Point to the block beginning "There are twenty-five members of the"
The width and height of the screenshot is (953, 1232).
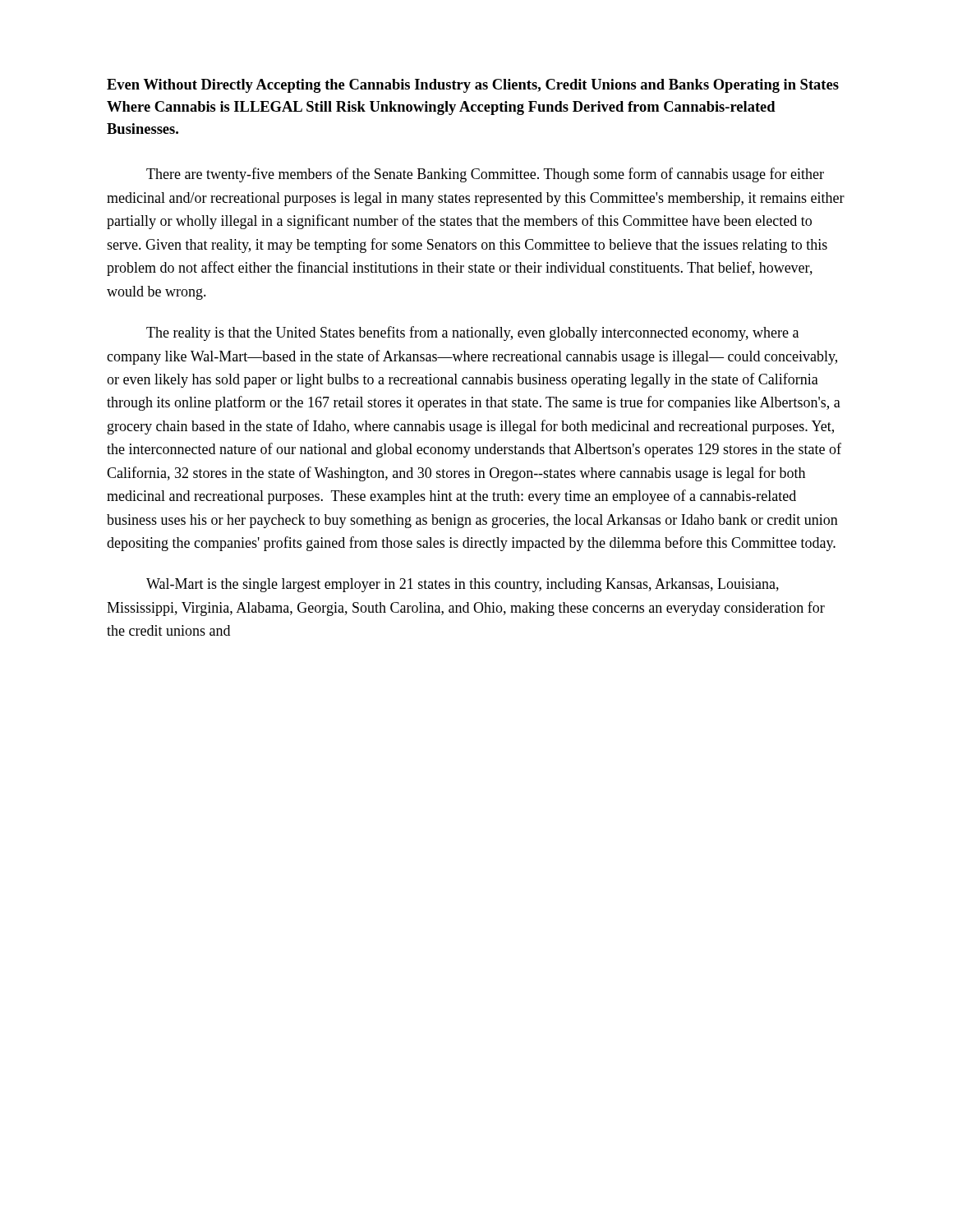point(476,233)
